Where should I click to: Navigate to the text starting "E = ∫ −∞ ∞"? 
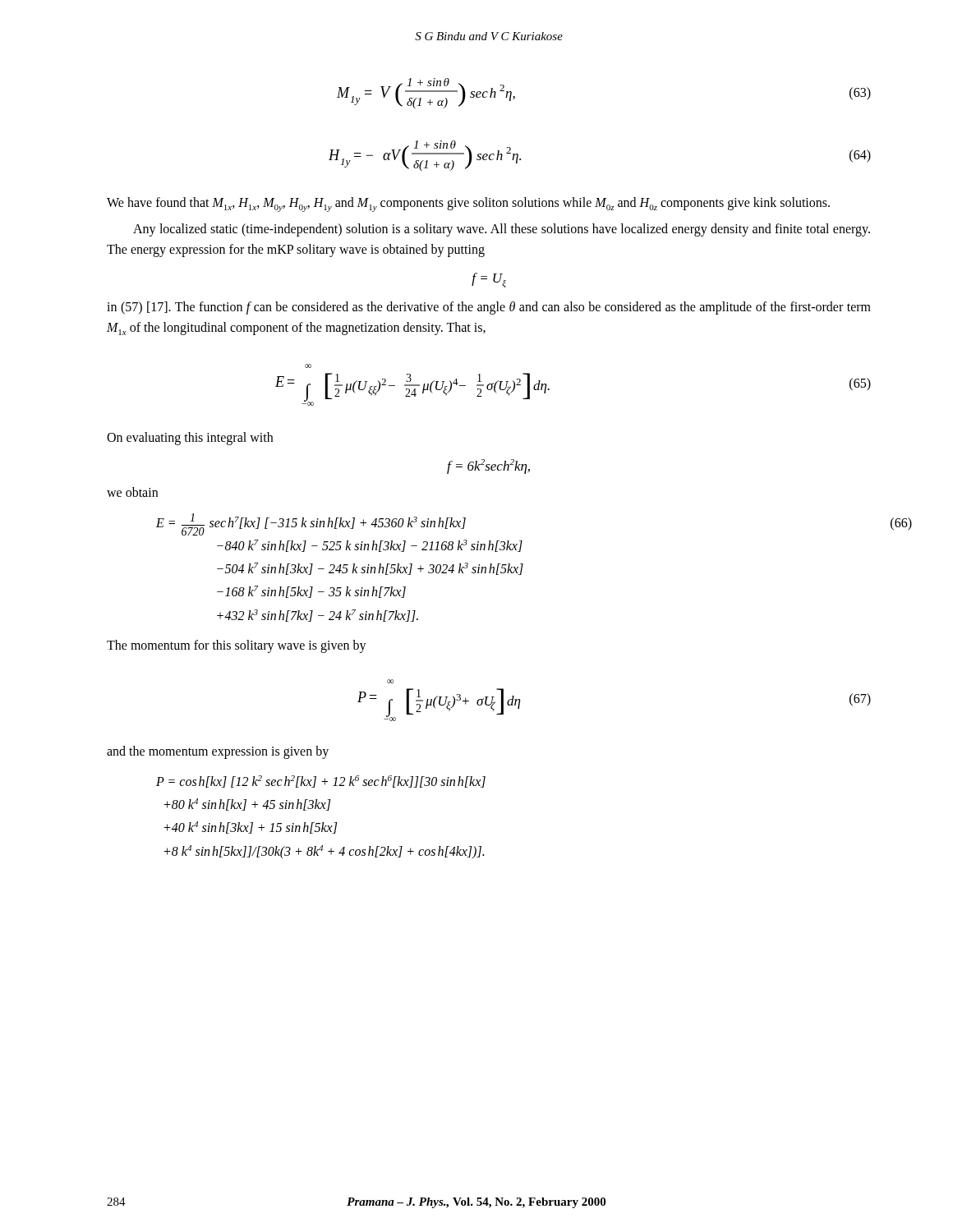click(x=308, y=366)
